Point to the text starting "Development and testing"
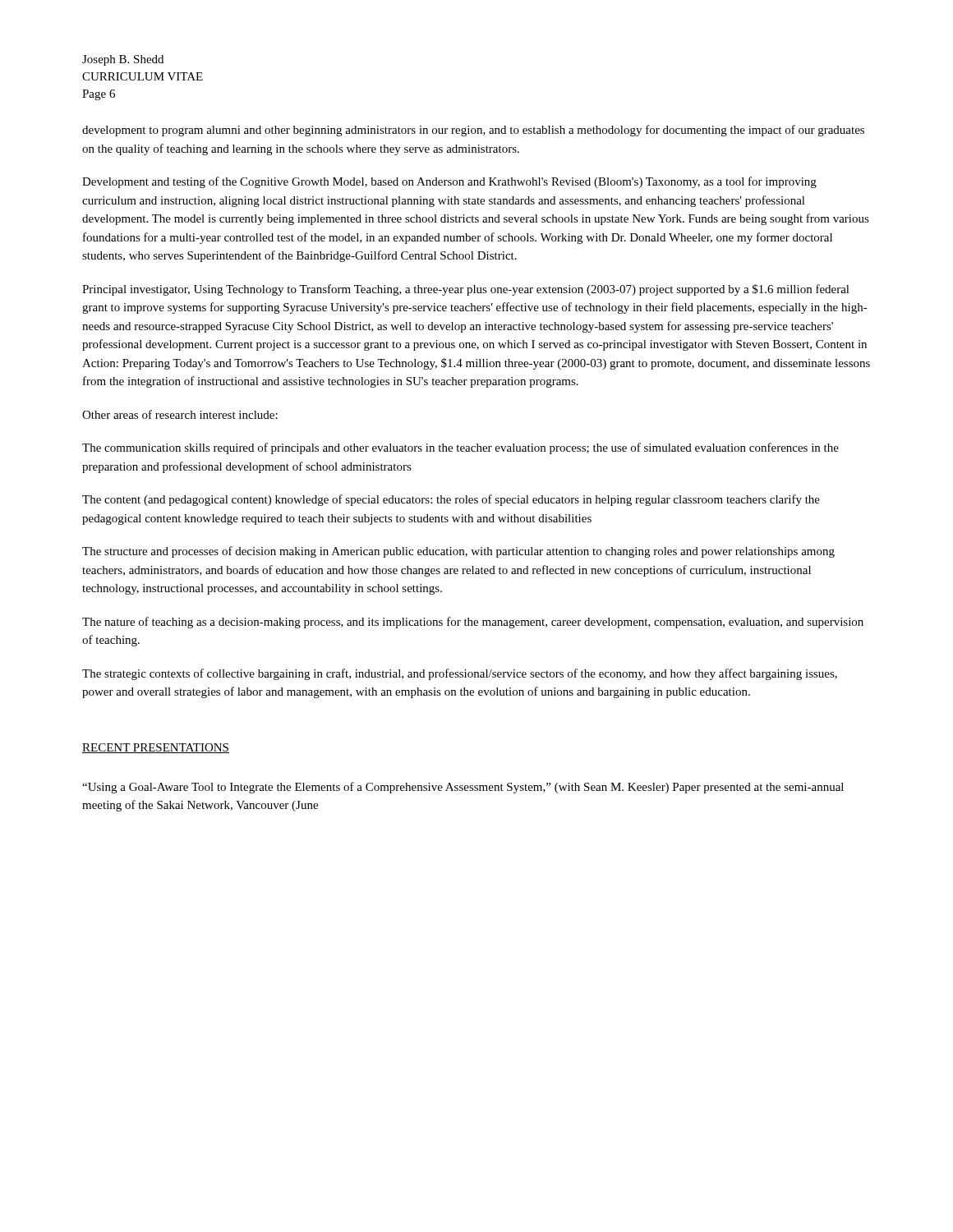This screenshot has height=1232, width=953. (476, 218)
